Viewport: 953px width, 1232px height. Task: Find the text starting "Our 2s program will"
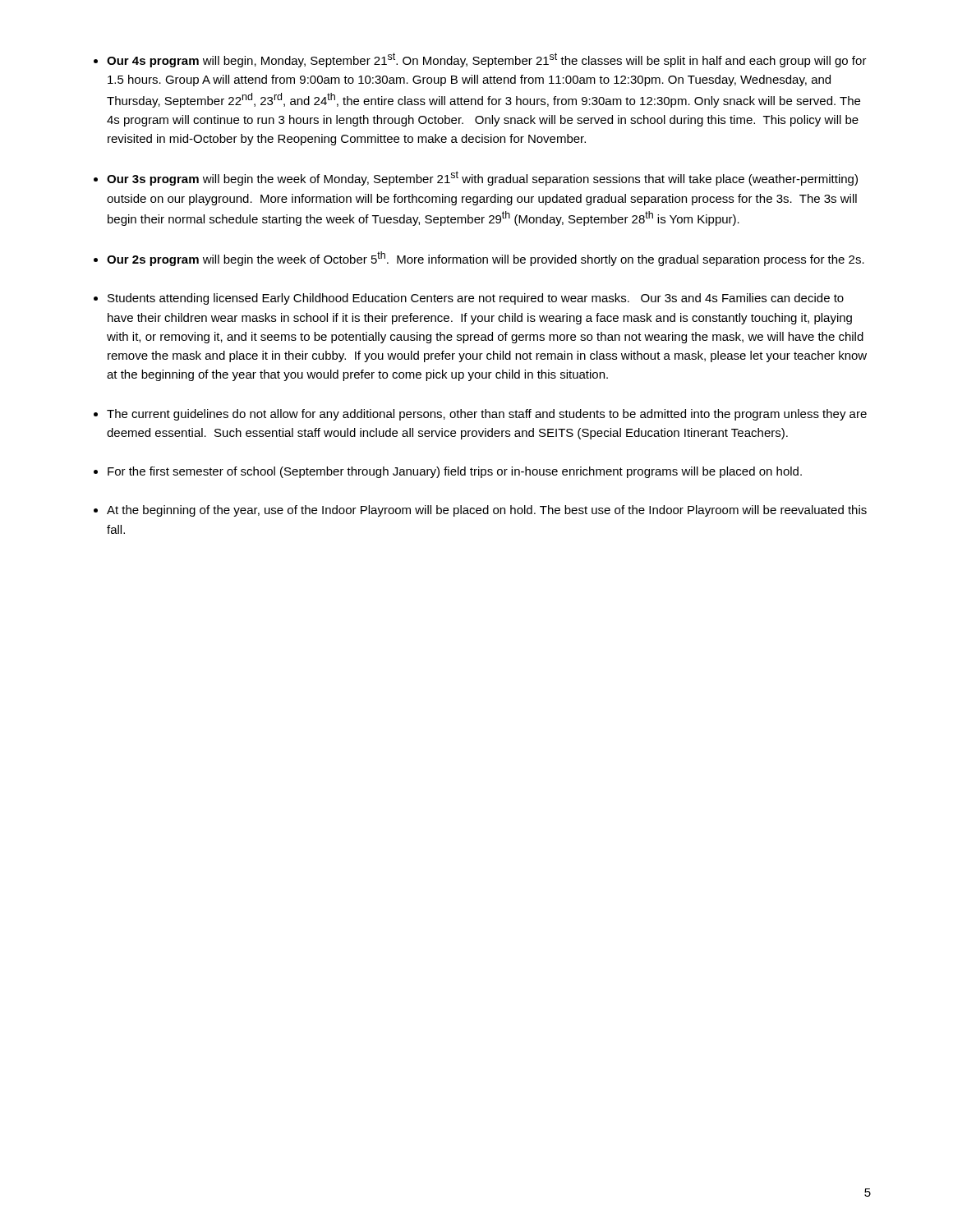click(x=486, y=258)
